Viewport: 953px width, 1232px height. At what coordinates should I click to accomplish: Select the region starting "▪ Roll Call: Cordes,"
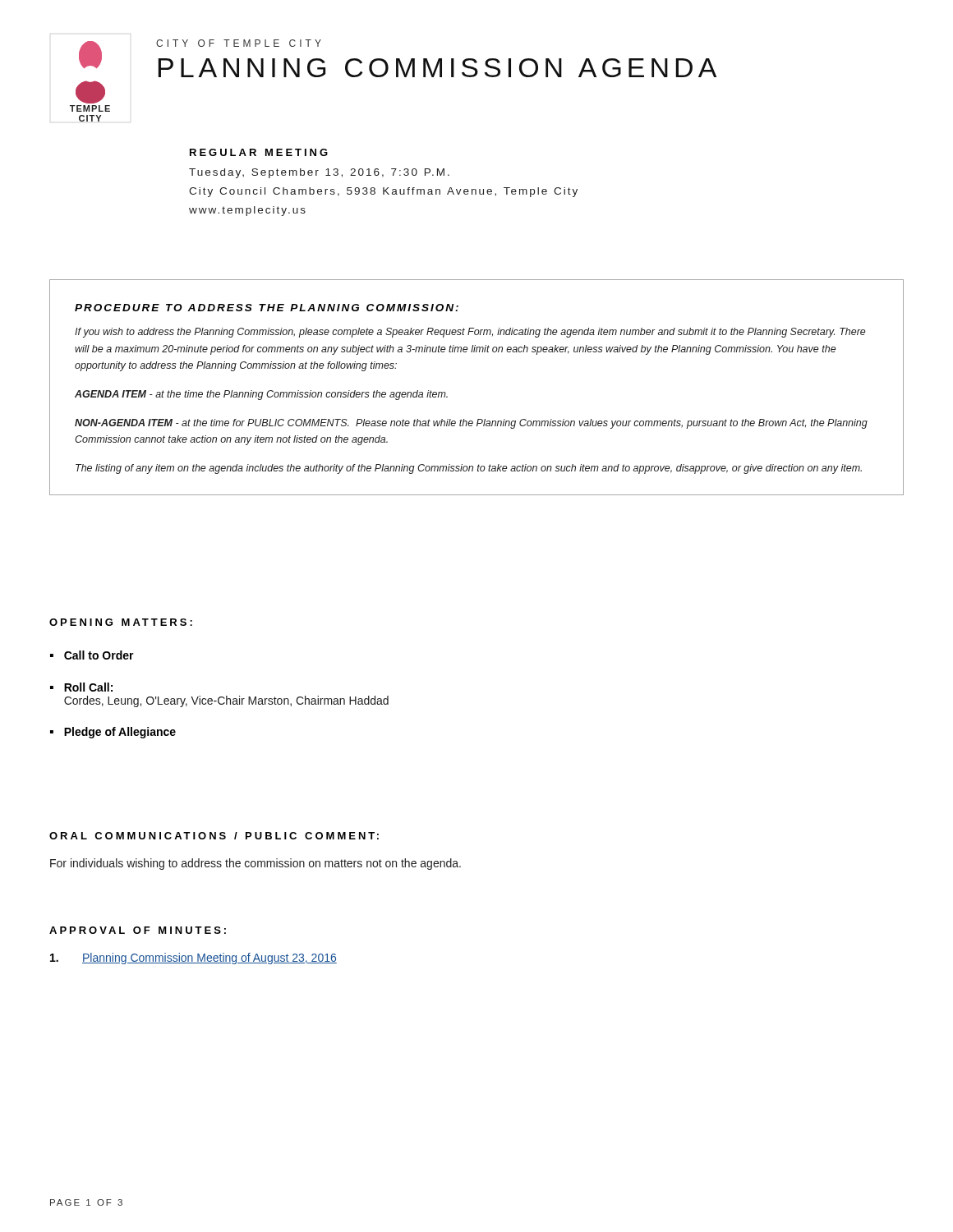pyautogui.click(x=81, y=687)
